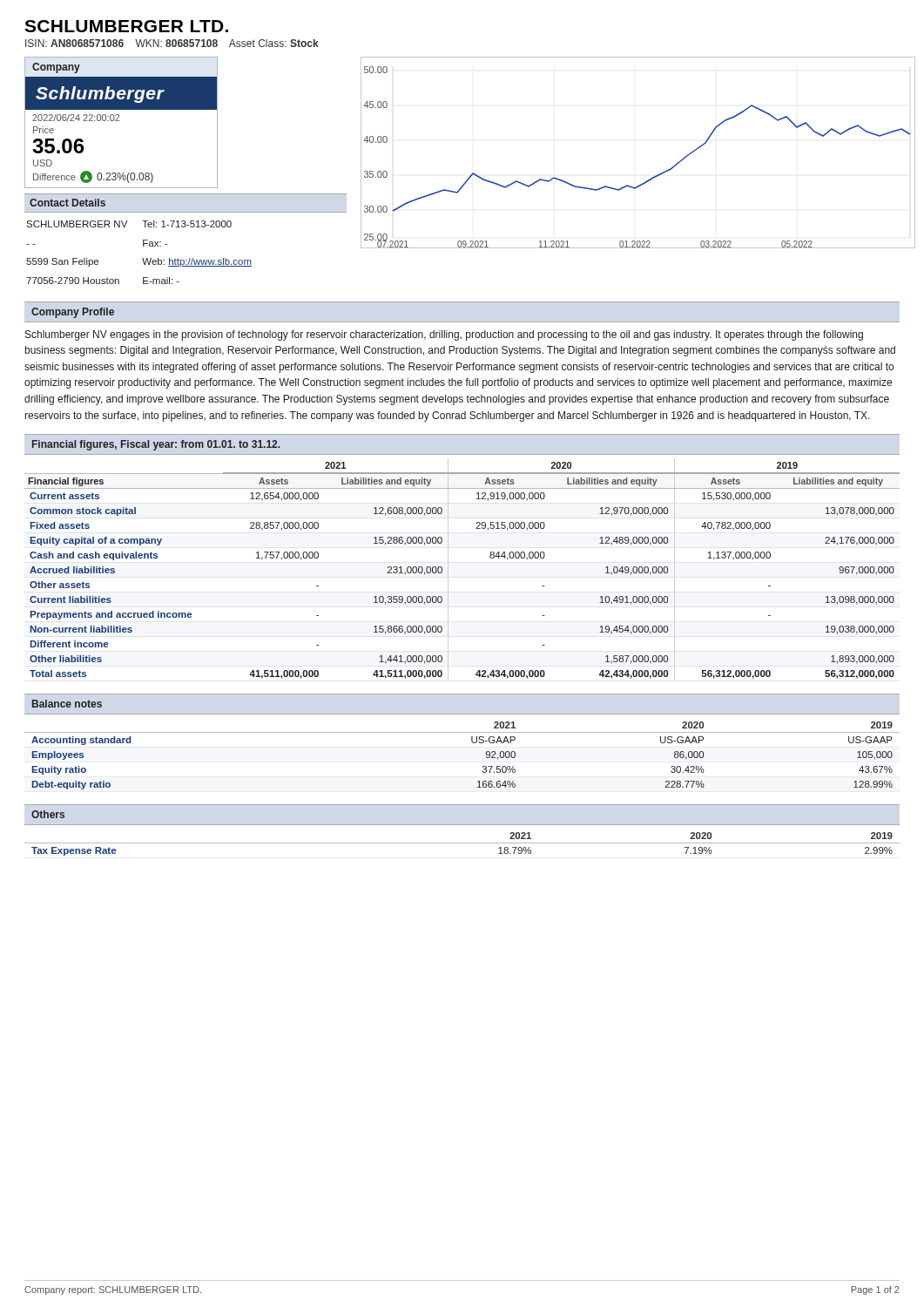Select the table that reads "Fixed assets"
This screenshot has width=924, height=1307.
coord(462,570)
